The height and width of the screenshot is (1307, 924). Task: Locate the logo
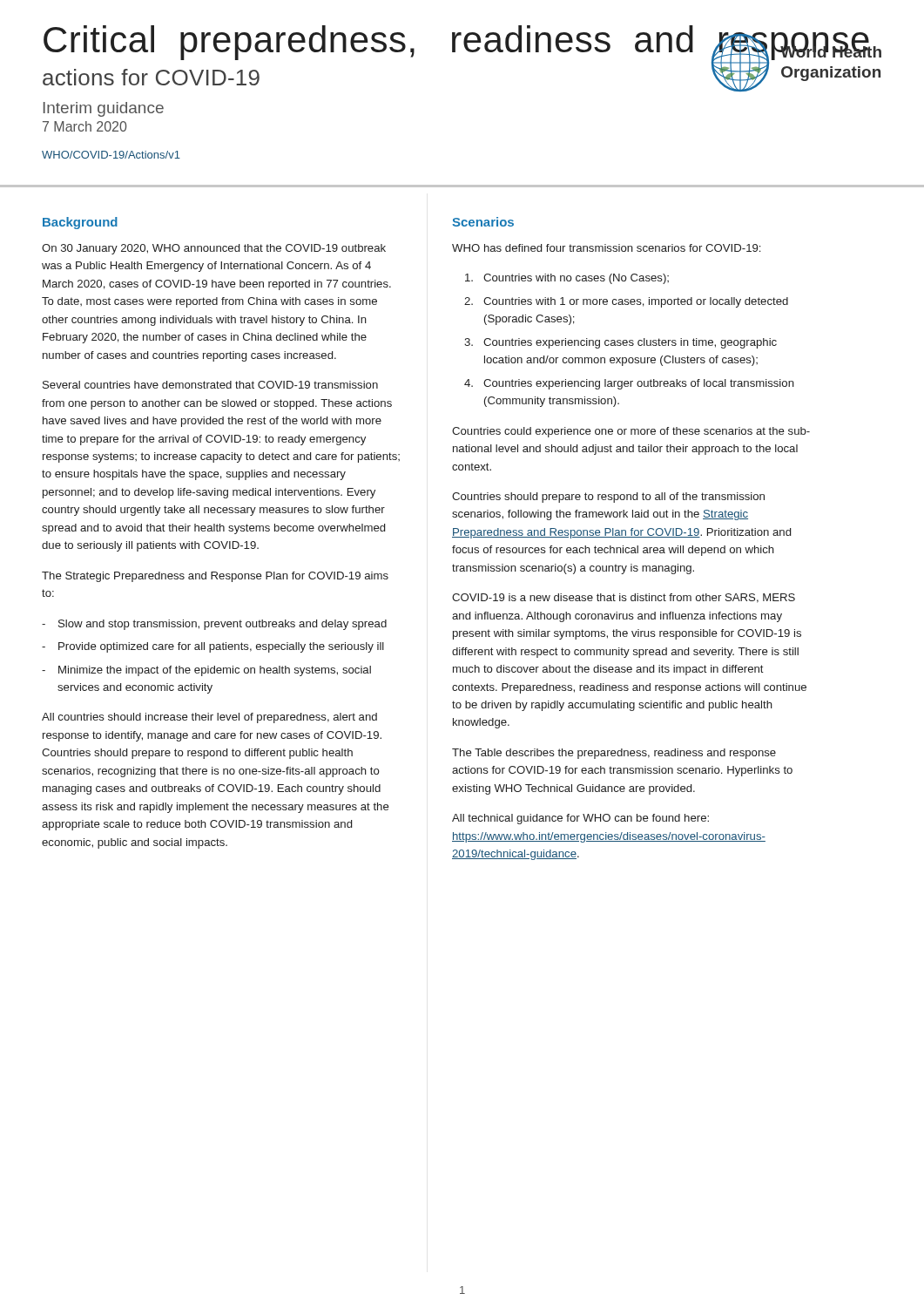point(796,63)
